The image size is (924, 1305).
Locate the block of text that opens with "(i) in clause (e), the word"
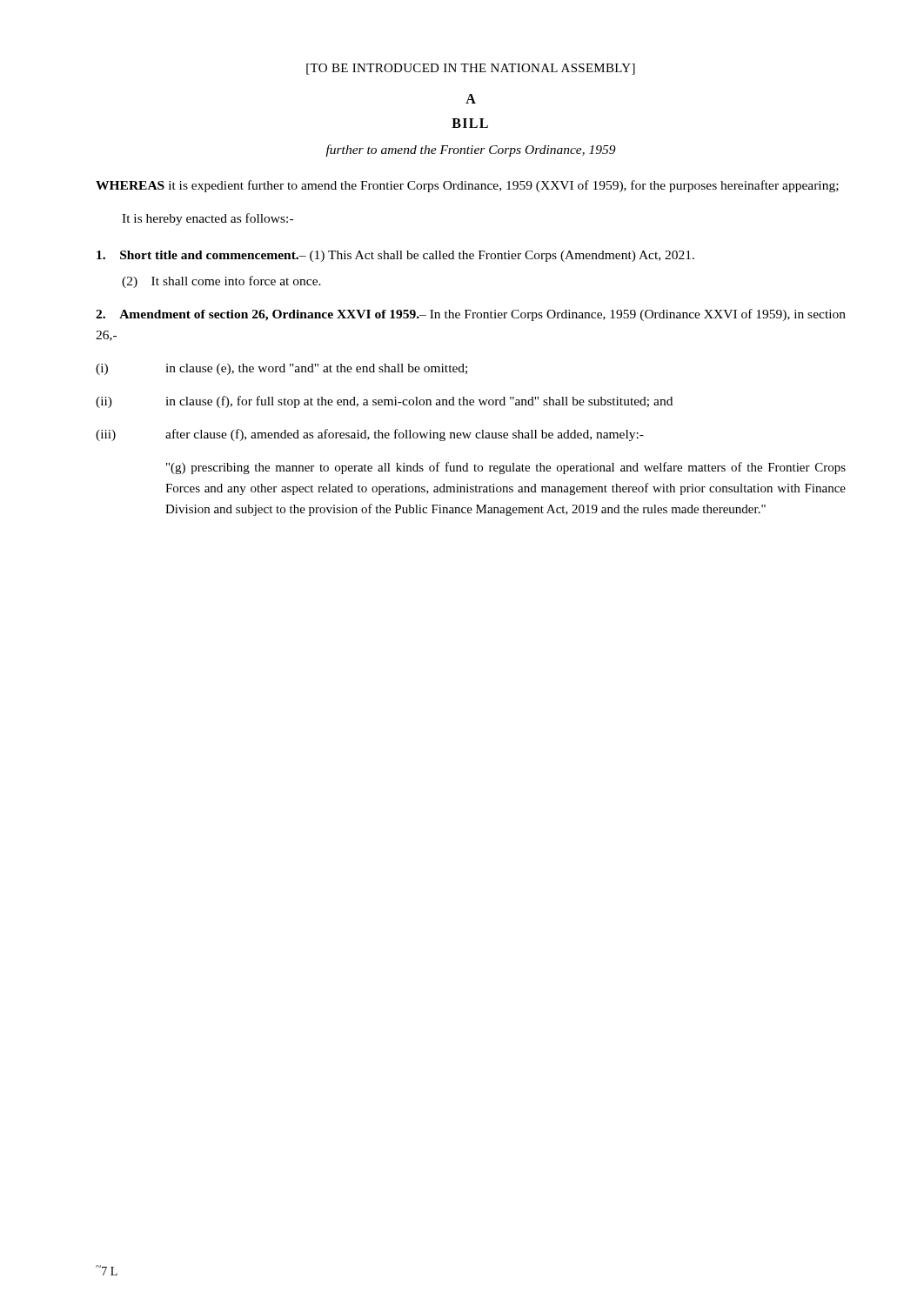click(471, 368)
